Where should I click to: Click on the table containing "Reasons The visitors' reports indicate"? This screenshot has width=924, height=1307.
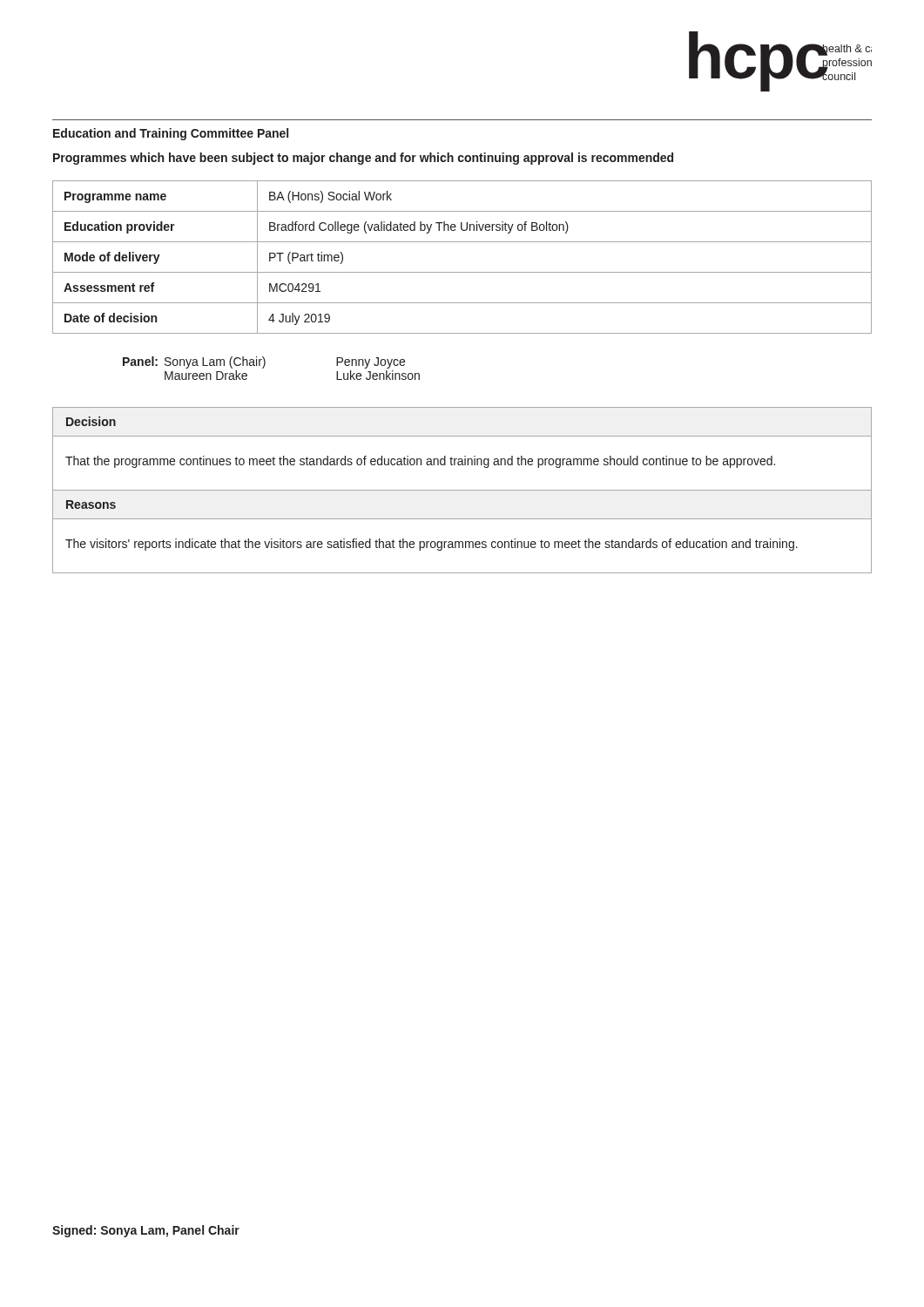462,532
